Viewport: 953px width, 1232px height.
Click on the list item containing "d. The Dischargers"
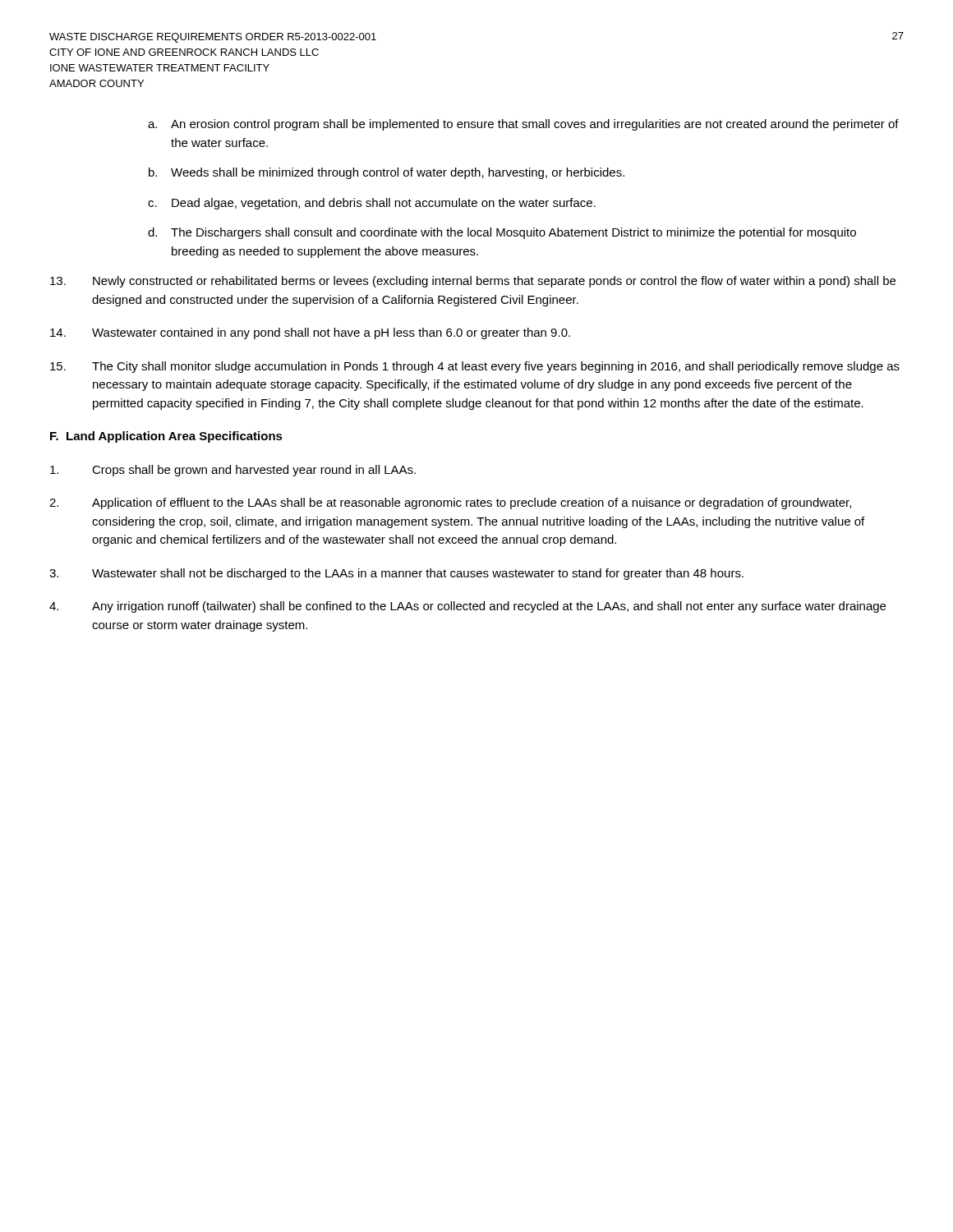pyautogui.click(x=526, y=242)
